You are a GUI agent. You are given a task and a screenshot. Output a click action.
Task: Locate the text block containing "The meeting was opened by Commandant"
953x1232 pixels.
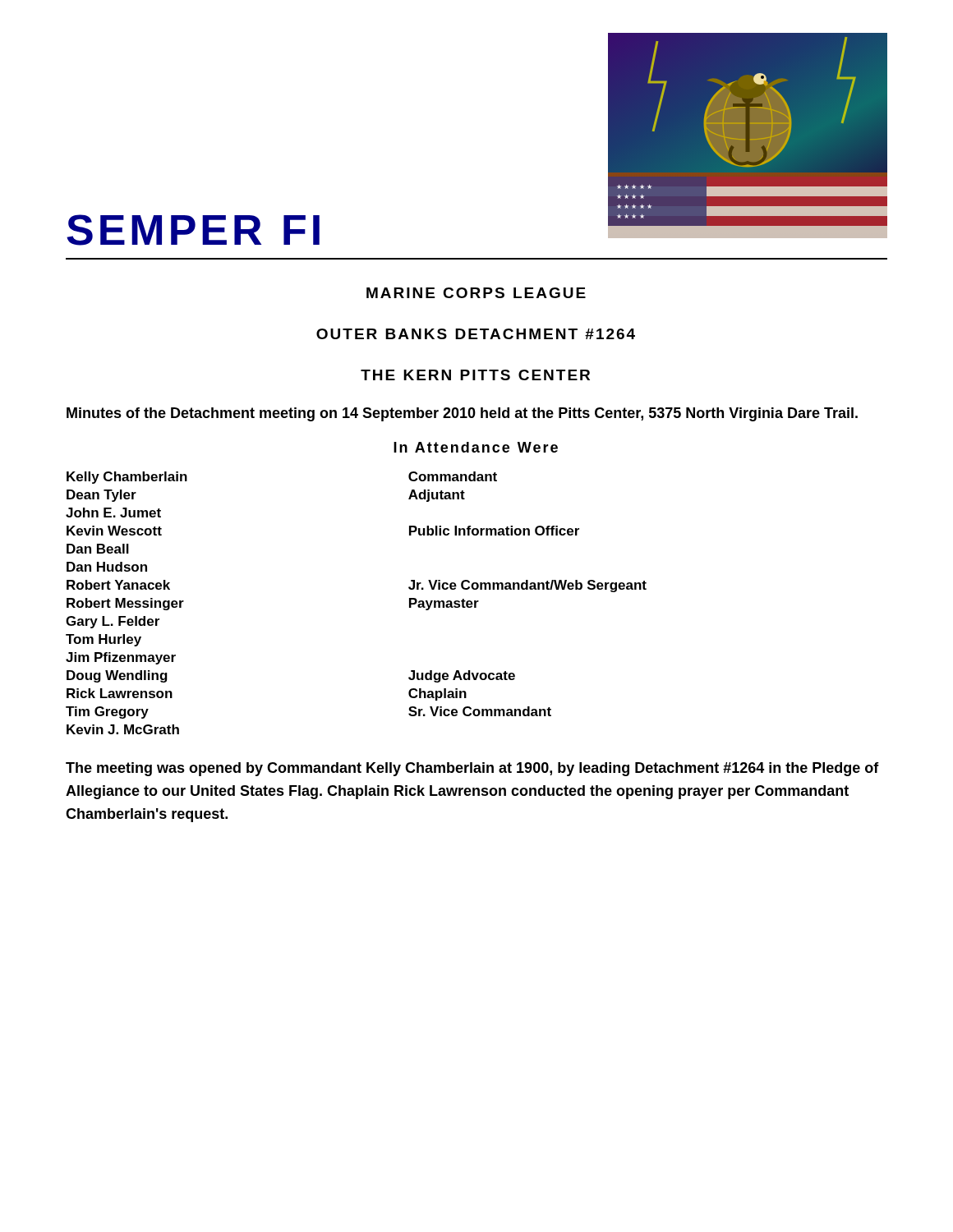pyautogui.click(x=472, y=791)
